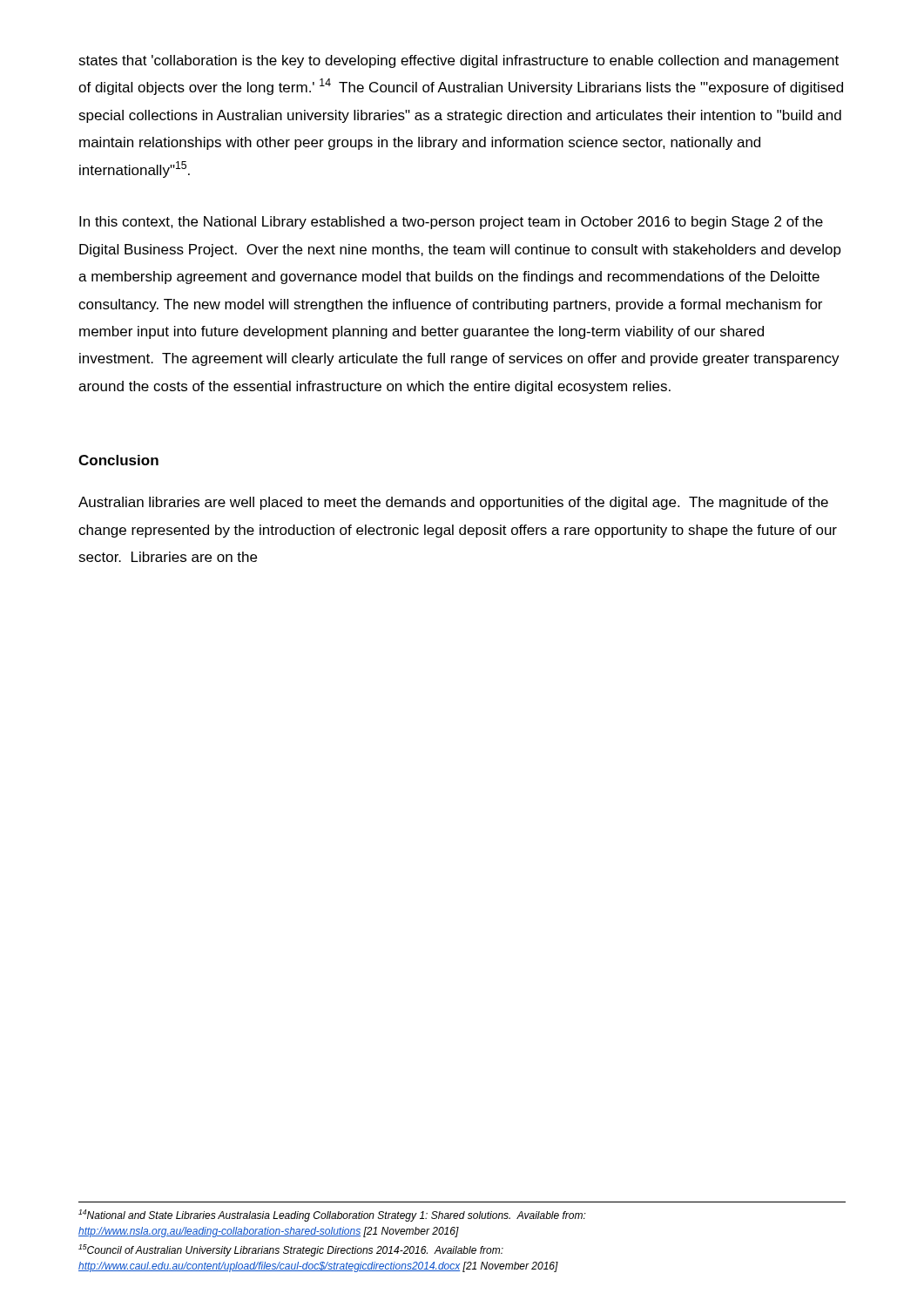
Task: Select the text block containing "In this context, the"
Action: tap(460, 304)
